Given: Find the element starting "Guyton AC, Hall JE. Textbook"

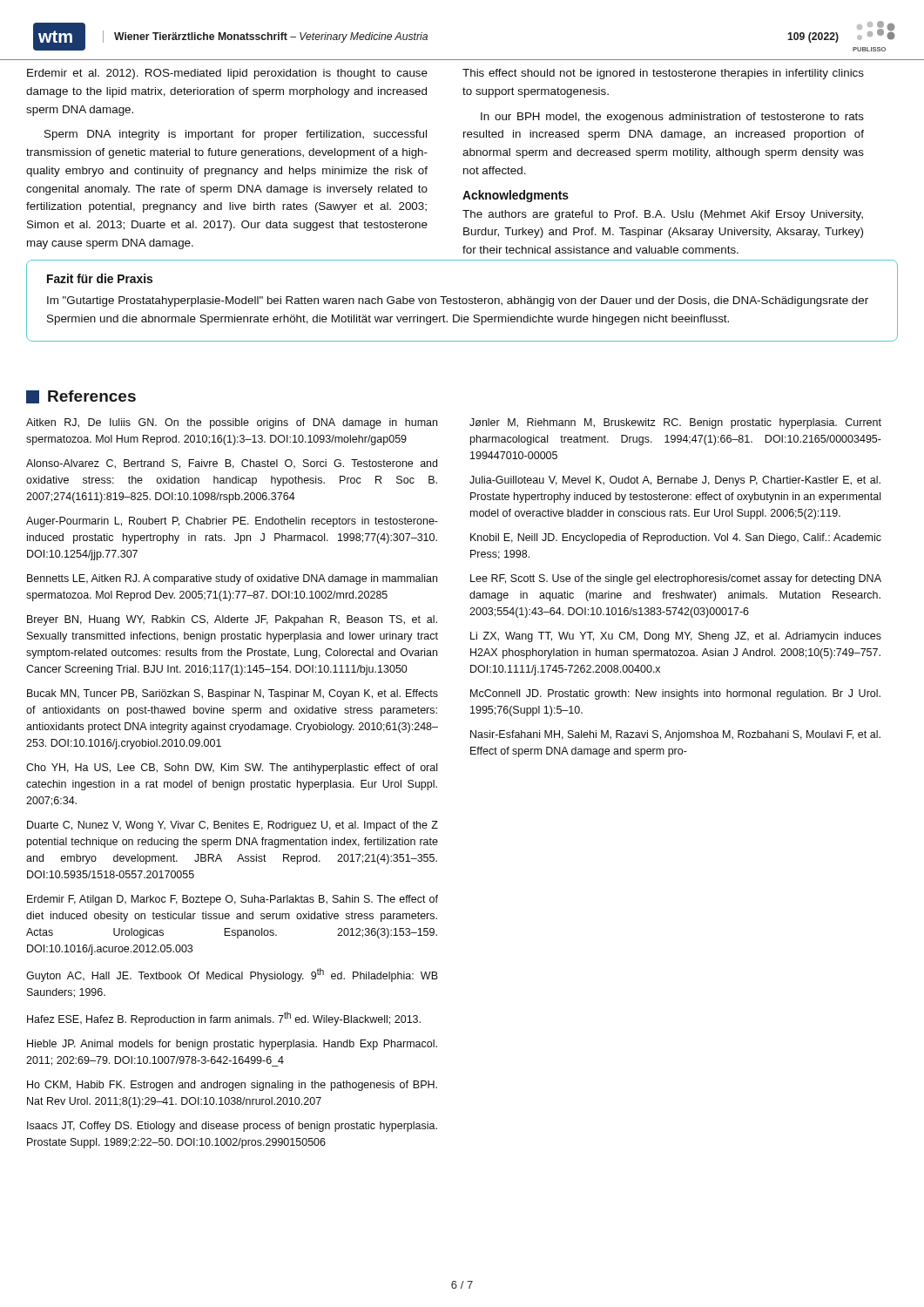Looking at the screenshot, I should 232,983.
